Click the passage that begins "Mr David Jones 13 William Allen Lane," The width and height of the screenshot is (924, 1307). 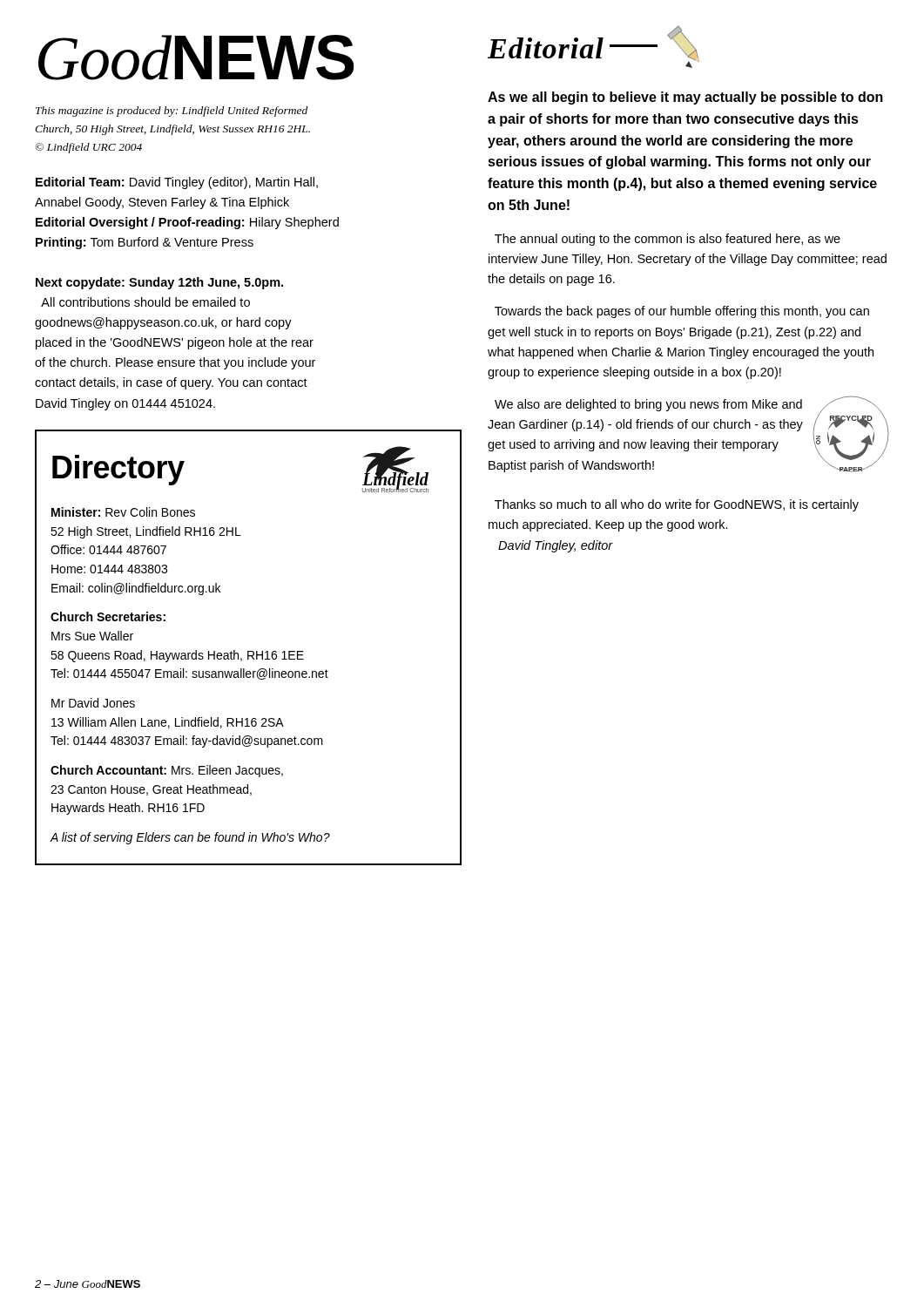pos(187,722)
